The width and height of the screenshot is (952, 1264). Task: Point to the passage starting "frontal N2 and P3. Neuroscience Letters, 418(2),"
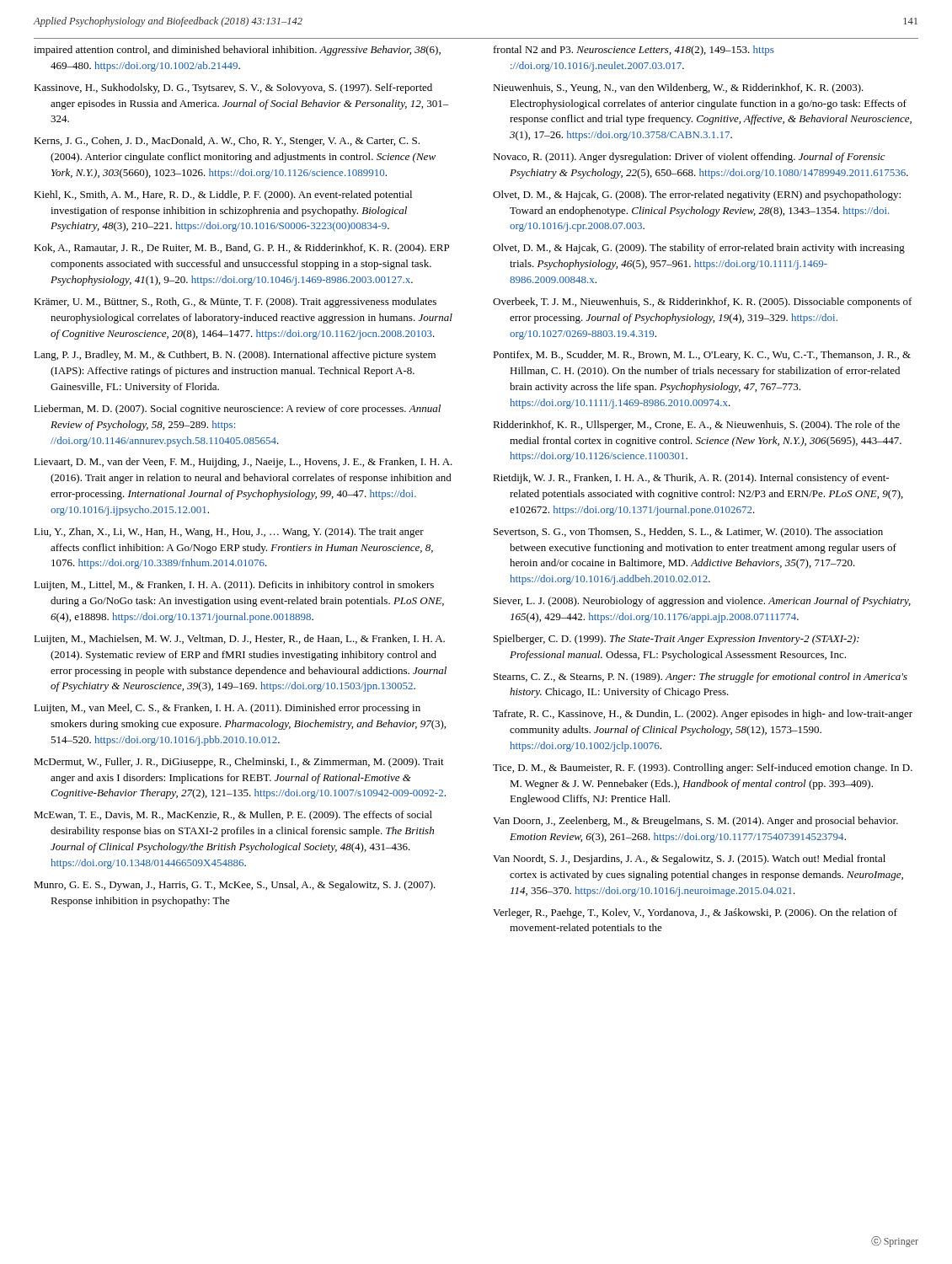pyautogui.click(x=634, y=57)
